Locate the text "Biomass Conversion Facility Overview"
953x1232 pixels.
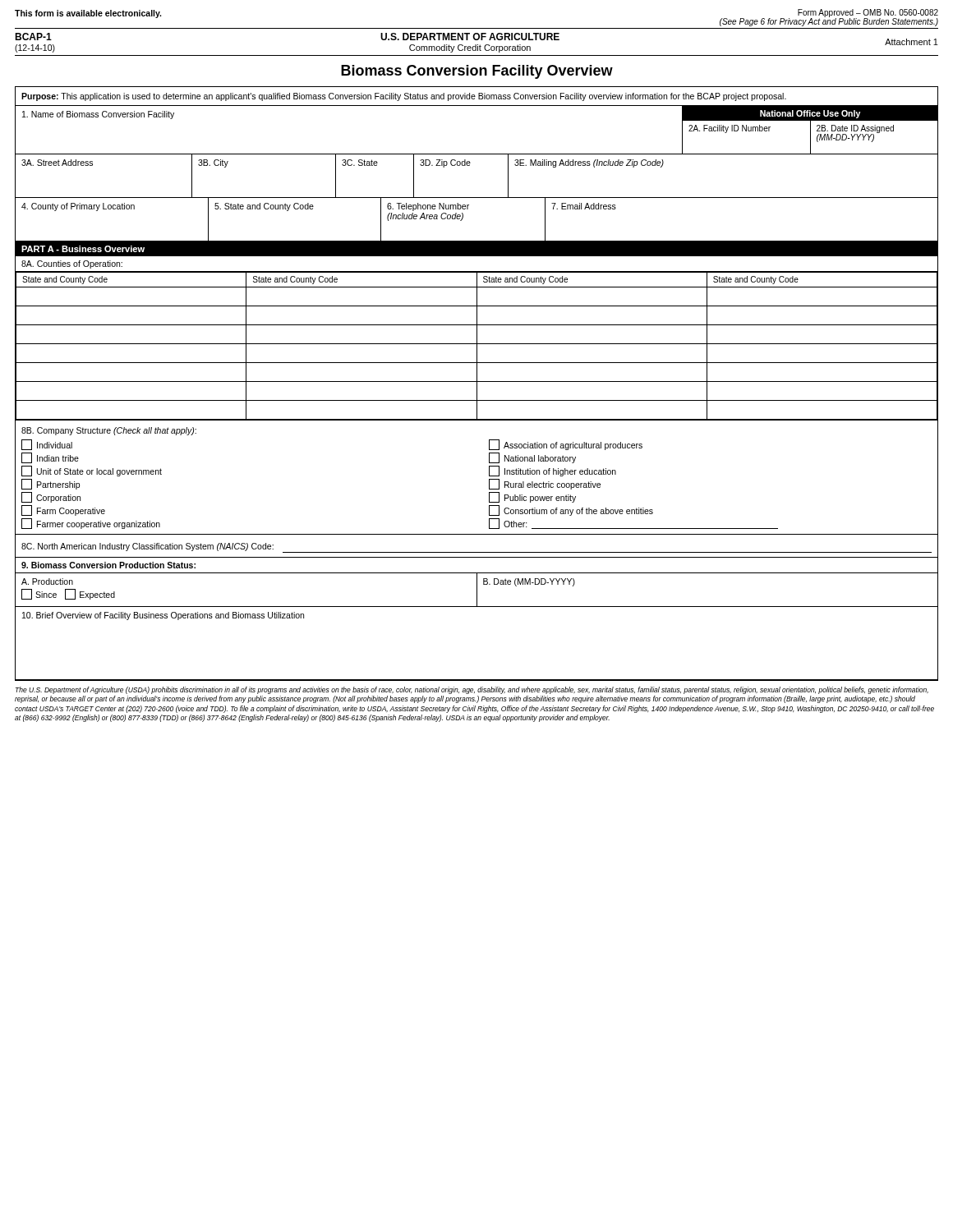coord(476,71)
